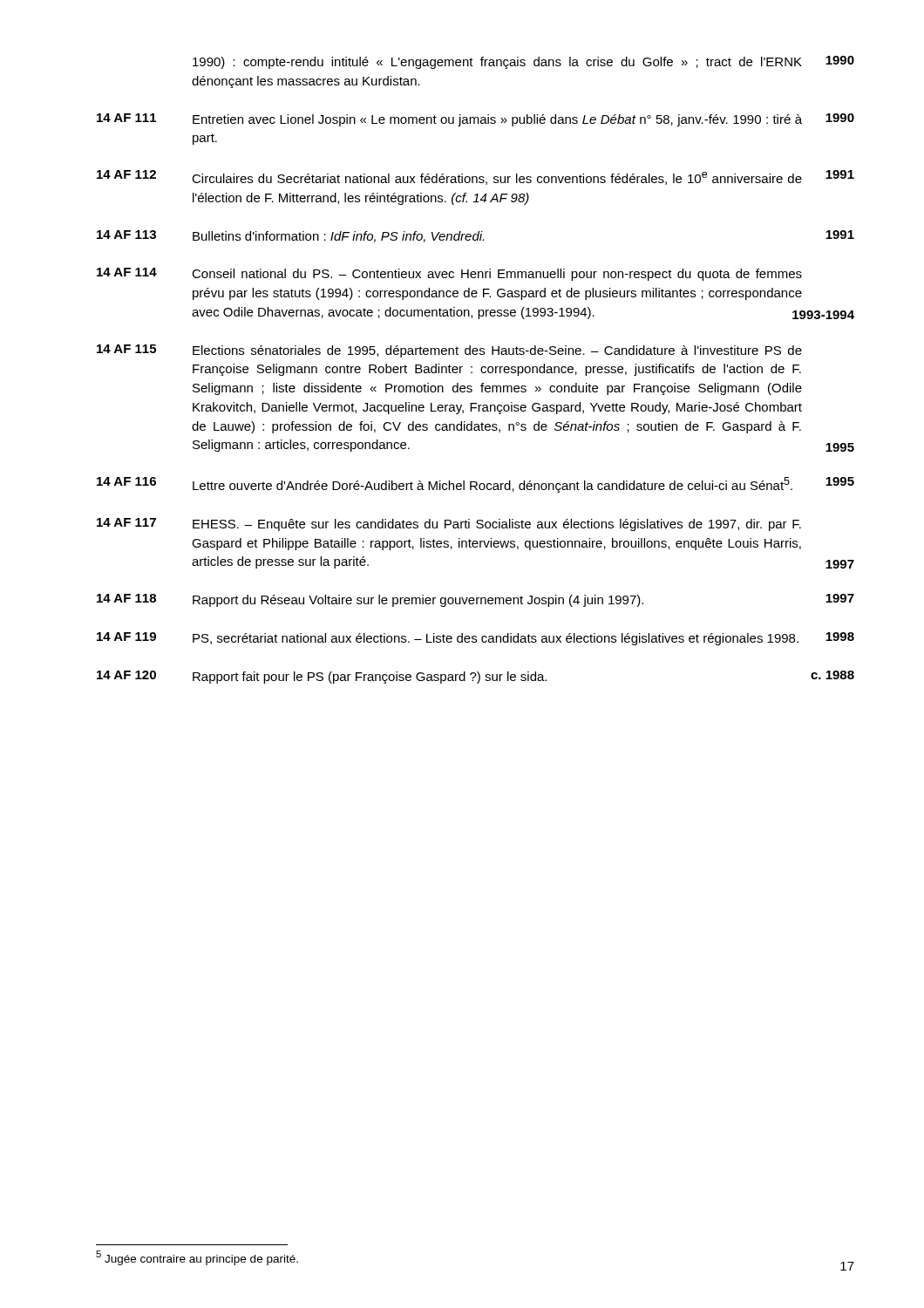Screen dimensions: 1308x924
Task: Select the footnote
Action: tap(475, 1254)
